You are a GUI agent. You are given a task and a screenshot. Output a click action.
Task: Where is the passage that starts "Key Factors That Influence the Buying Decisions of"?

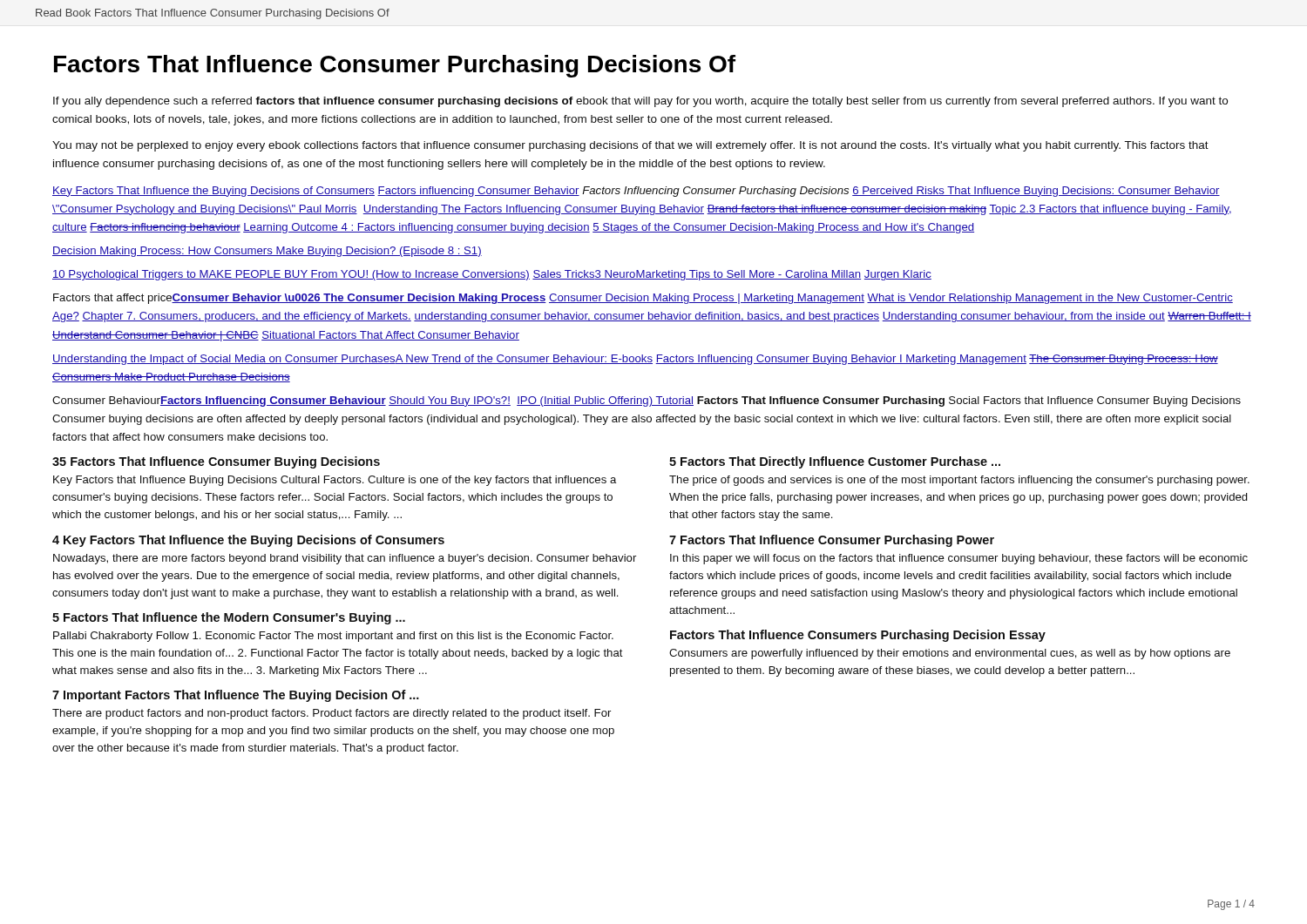[x=642, y=208]
